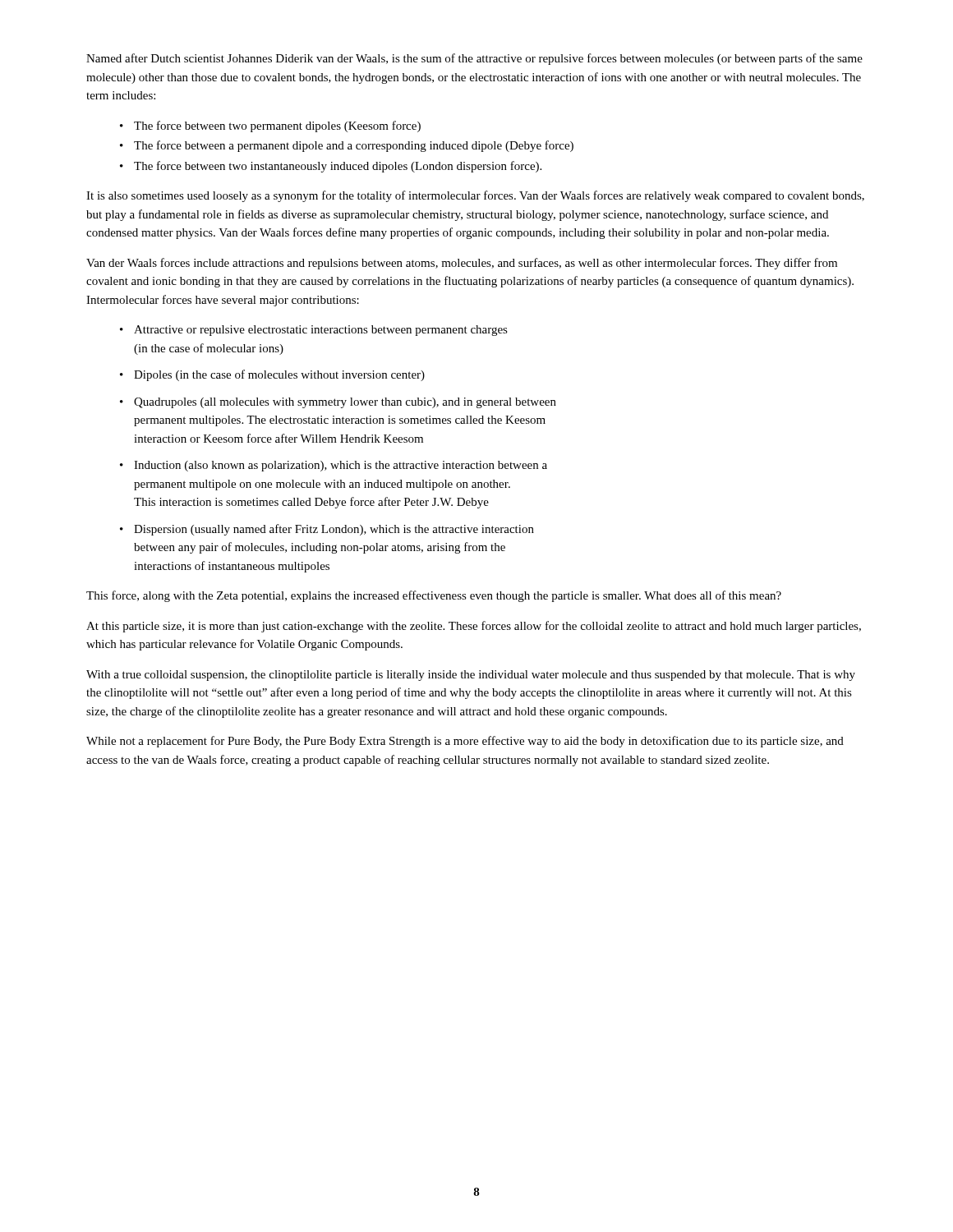This screenshot has height=1232, width=953.
Task: Select the text block that says "This force, along with the Zeta"
Action: click(434, 595)
